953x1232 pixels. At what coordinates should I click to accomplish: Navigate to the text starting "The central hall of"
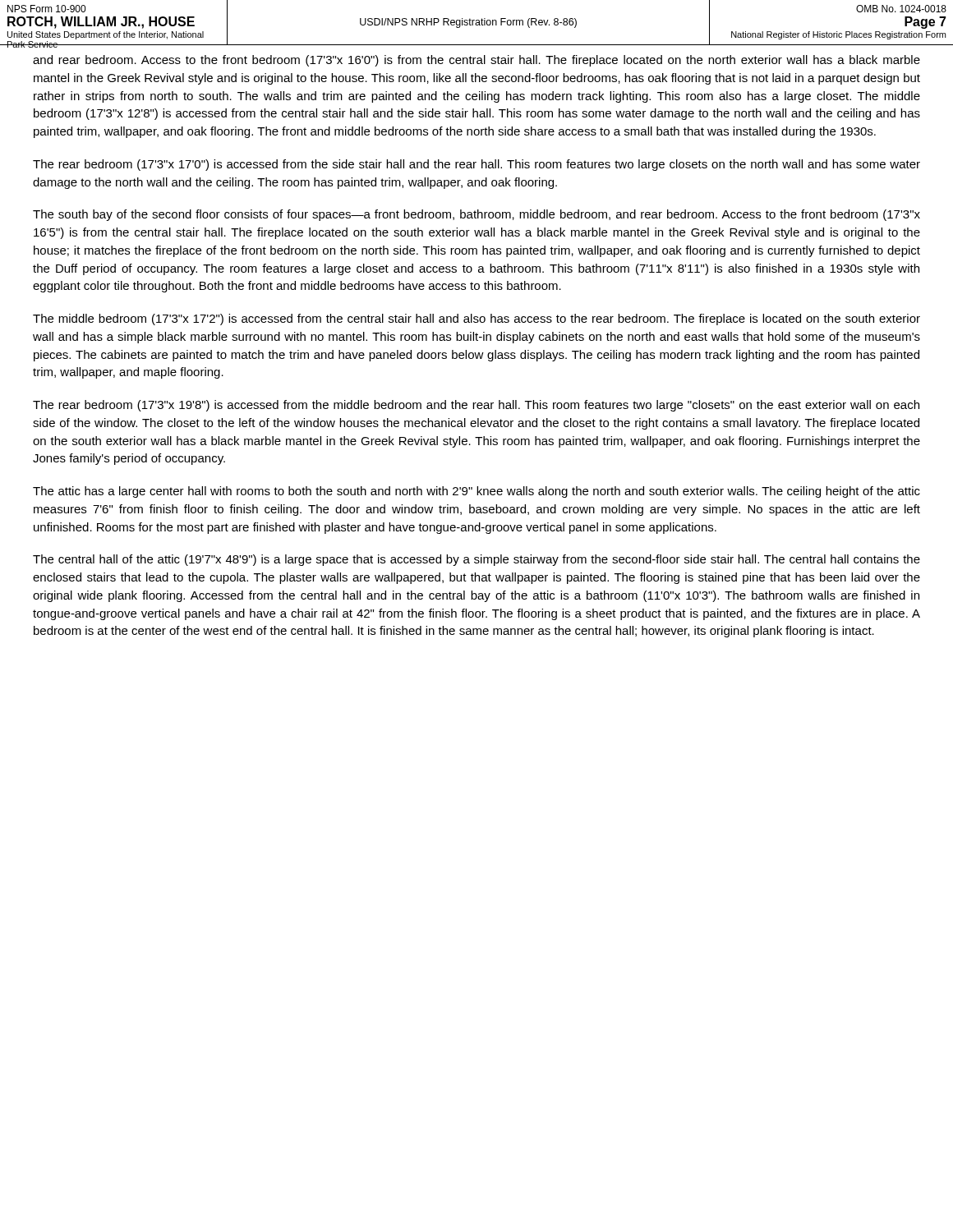click(x=476, y=595)
